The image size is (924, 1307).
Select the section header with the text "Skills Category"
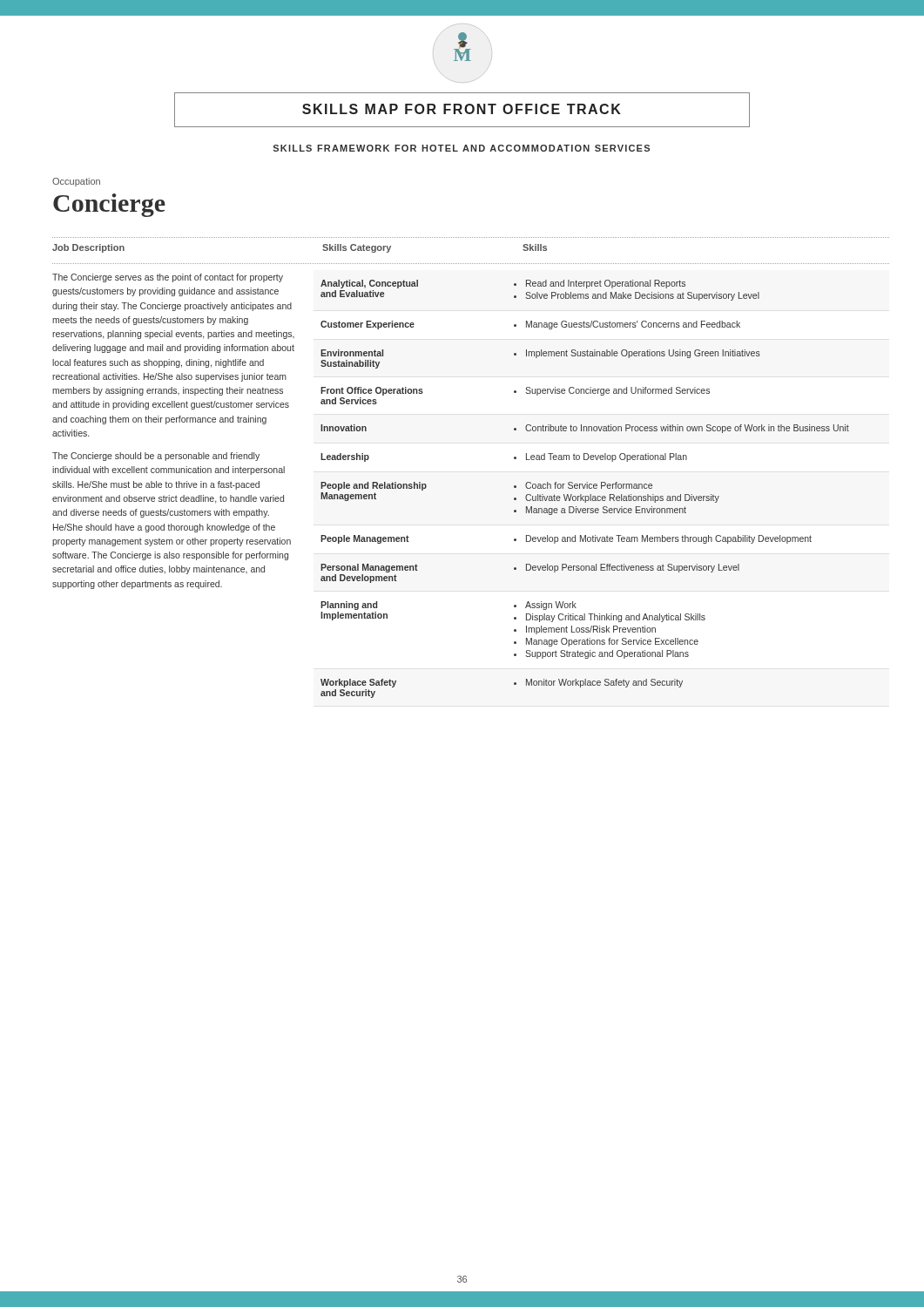tap(357, 247)
